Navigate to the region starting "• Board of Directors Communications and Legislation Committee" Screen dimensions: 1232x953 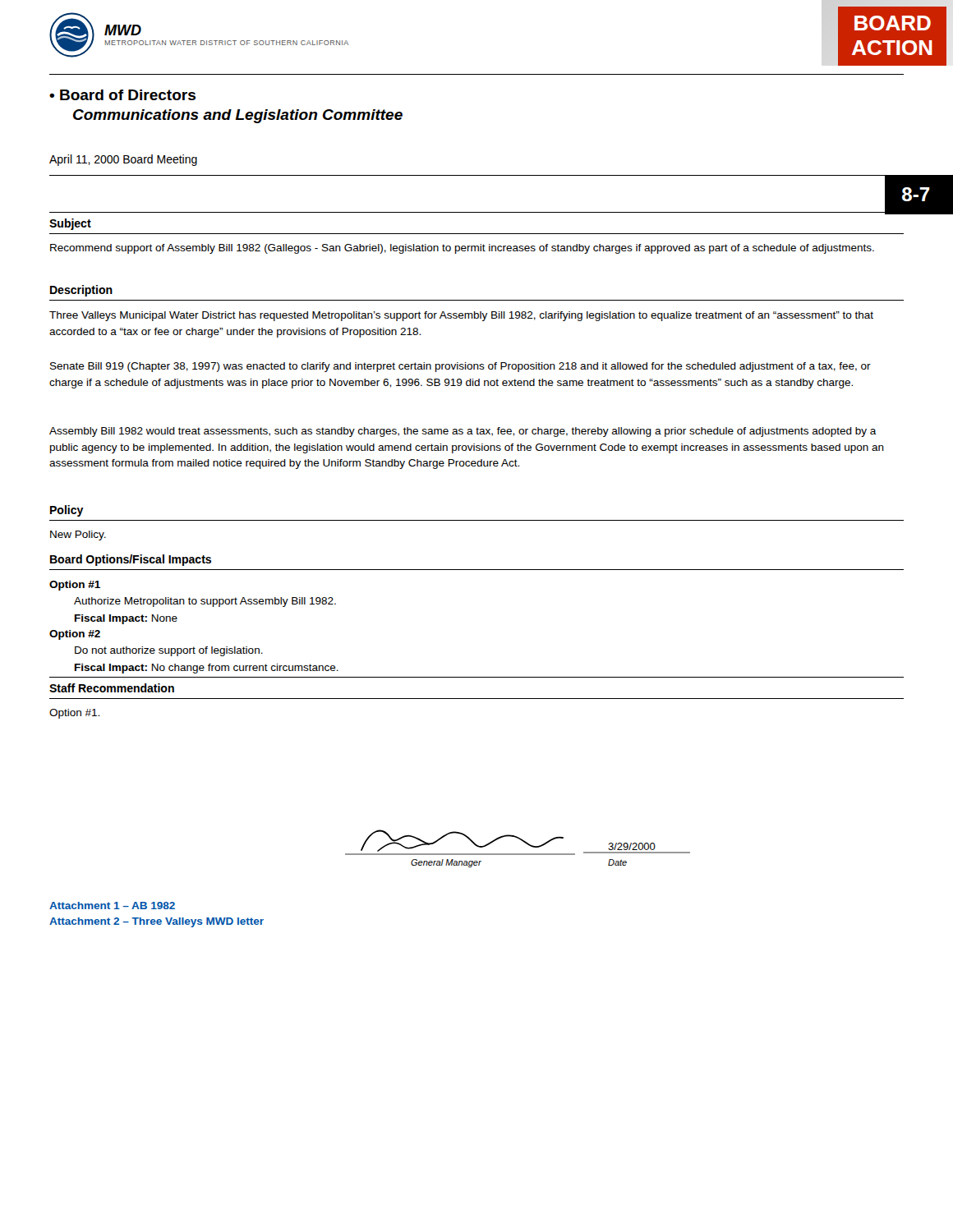coord(122,95)
